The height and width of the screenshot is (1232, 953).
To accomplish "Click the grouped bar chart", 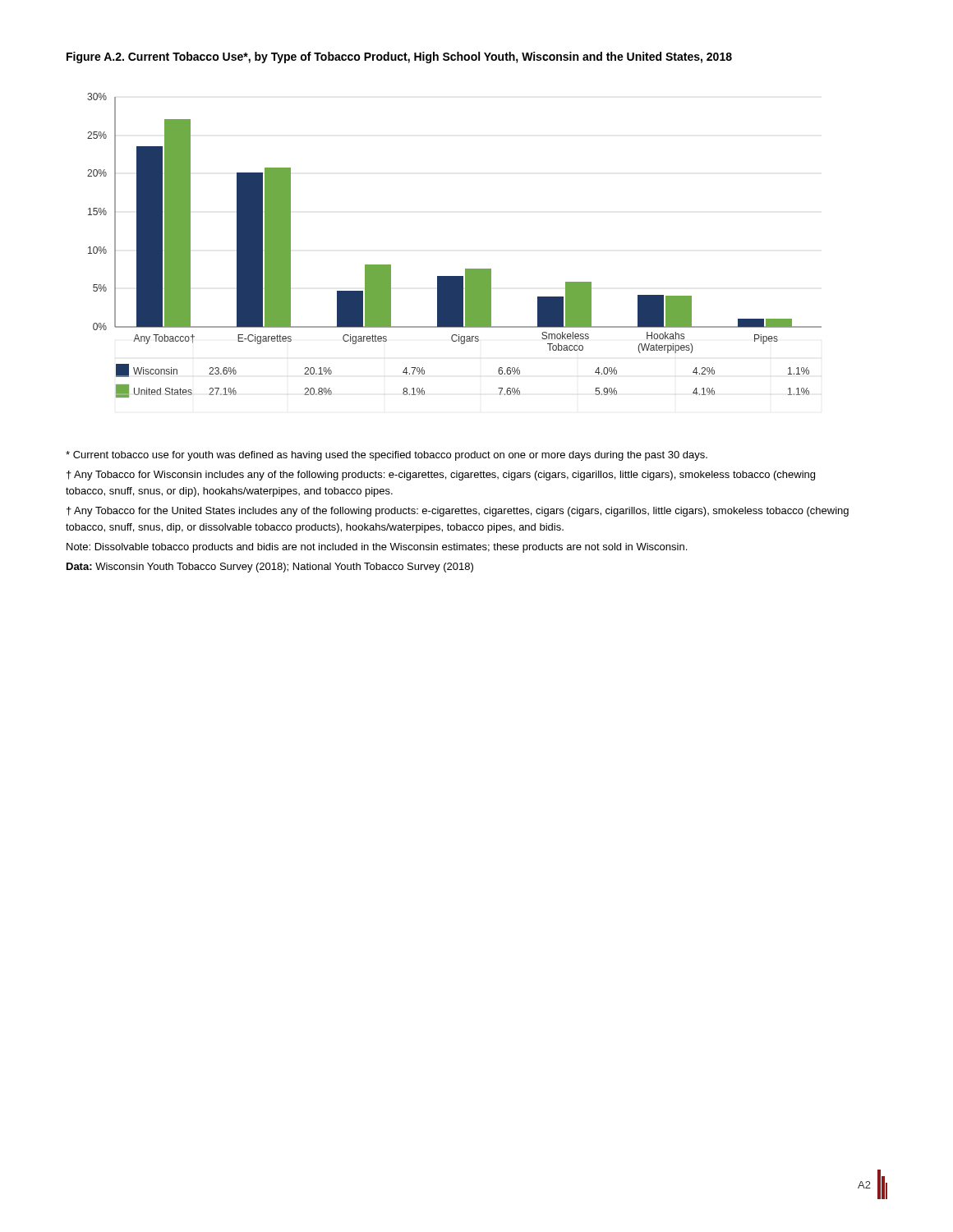I will coord(460,261).
